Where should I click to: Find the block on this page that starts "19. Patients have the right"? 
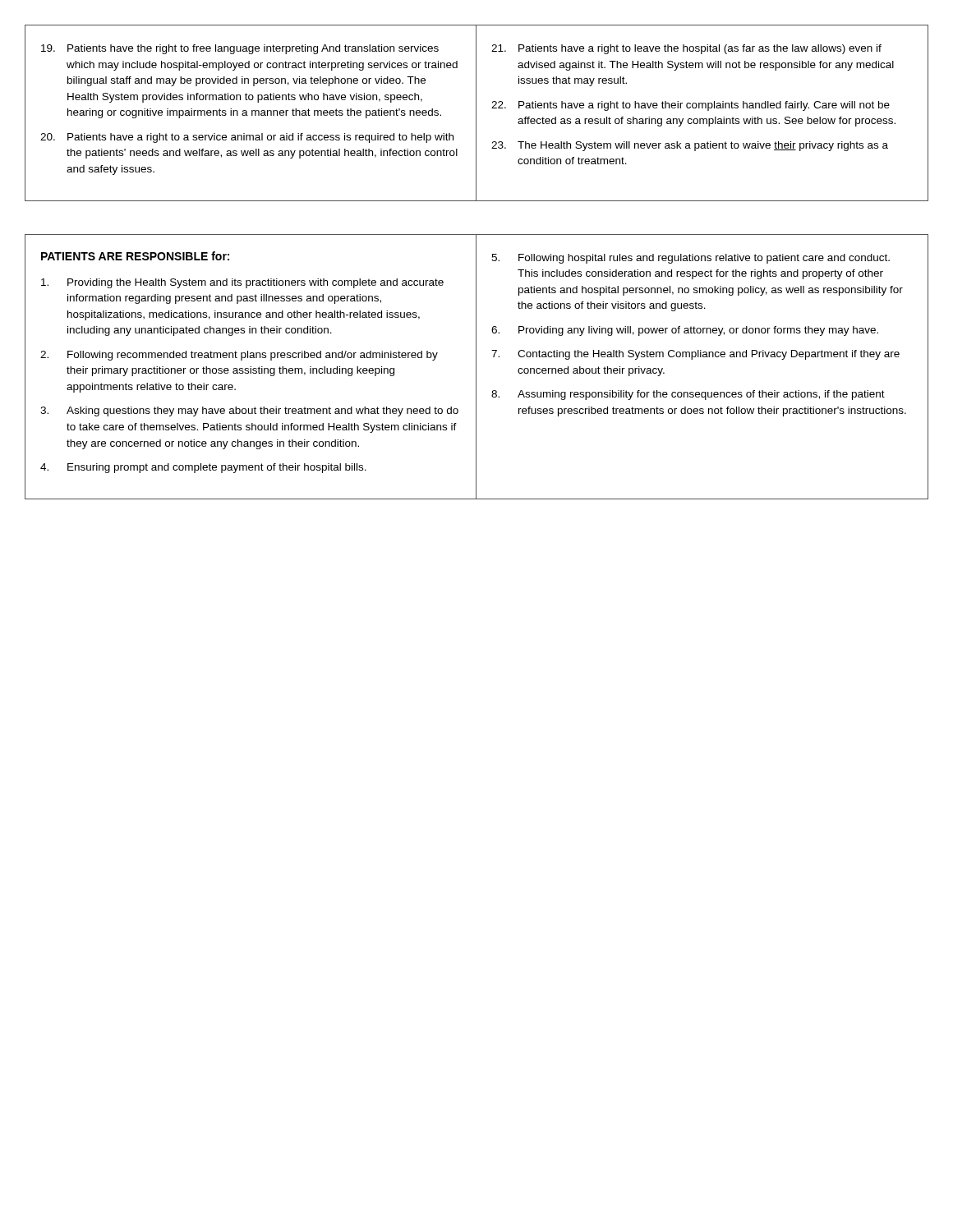pos(251,80)
